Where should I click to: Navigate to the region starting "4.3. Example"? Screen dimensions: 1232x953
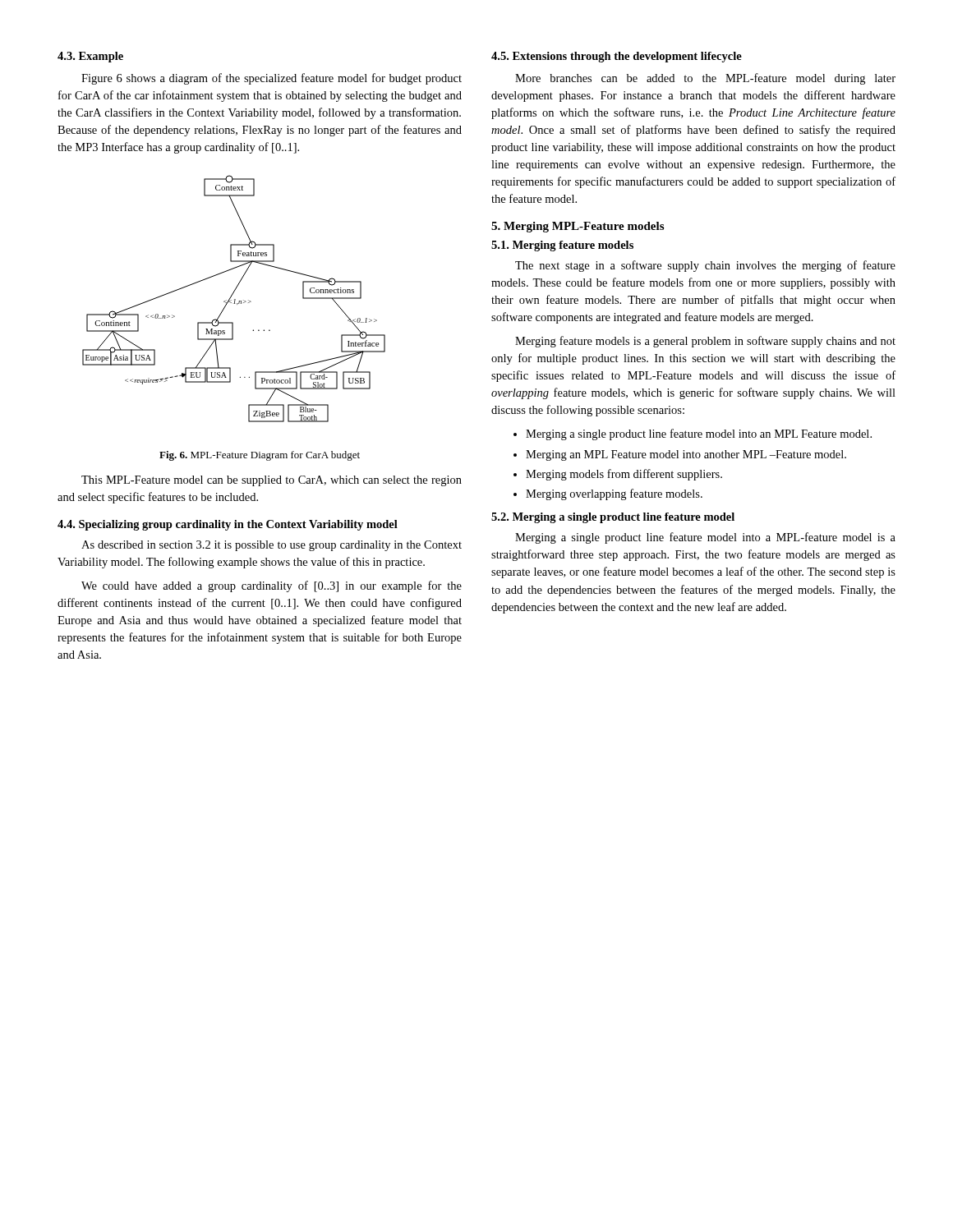tap(90, 56)
